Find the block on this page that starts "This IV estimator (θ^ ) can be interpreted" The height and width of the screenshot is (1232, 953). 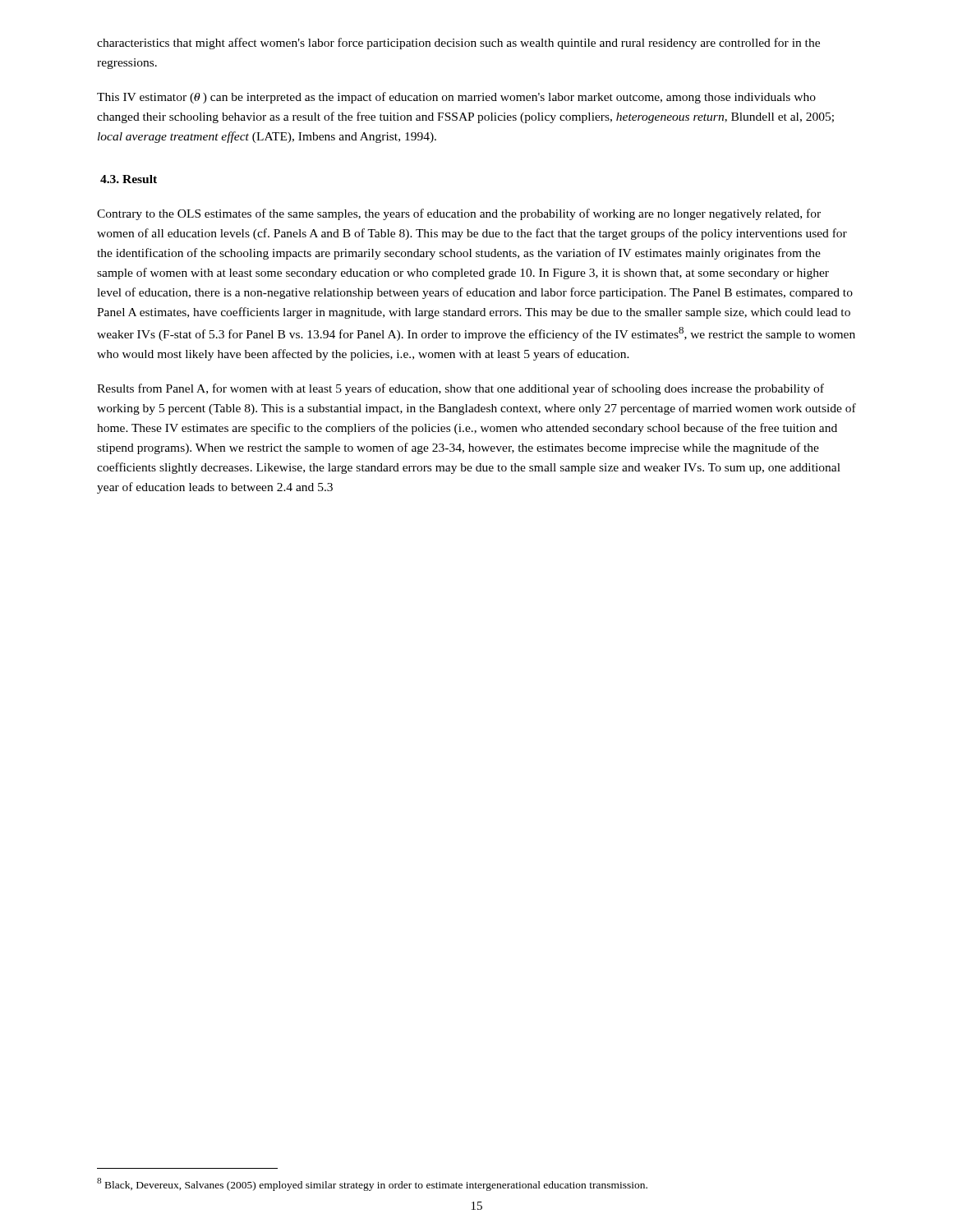pos(476,117)
